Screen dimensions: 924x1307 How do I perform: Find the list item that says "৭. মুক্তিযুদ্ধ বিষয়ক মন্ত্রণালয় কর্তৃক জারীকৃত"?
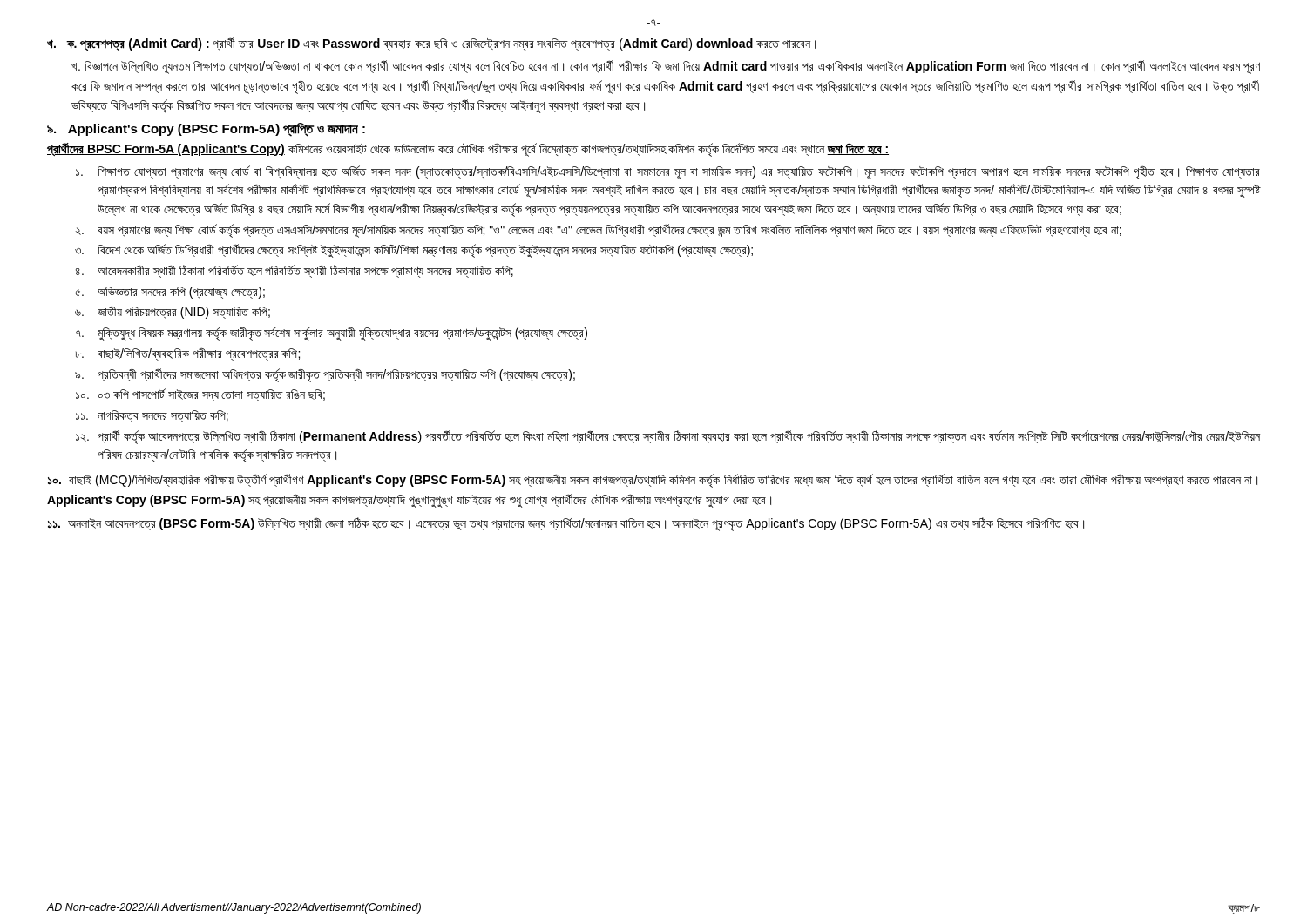[x=331, y=334]
